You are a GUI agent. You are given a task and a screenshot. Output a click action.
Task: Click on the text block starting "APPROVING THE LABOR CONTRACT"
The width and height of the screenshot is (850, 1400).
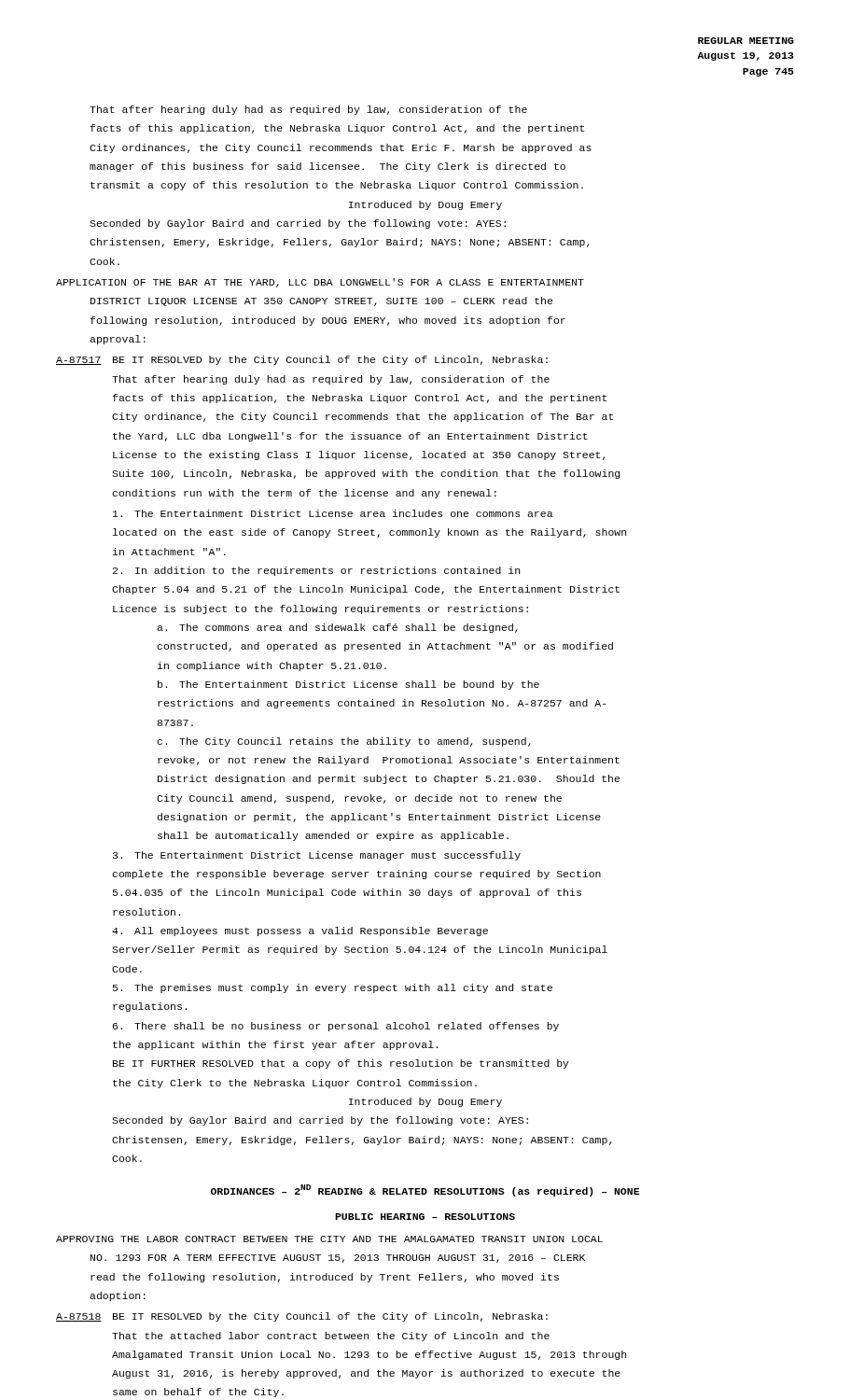click(x=425, y=1268)
